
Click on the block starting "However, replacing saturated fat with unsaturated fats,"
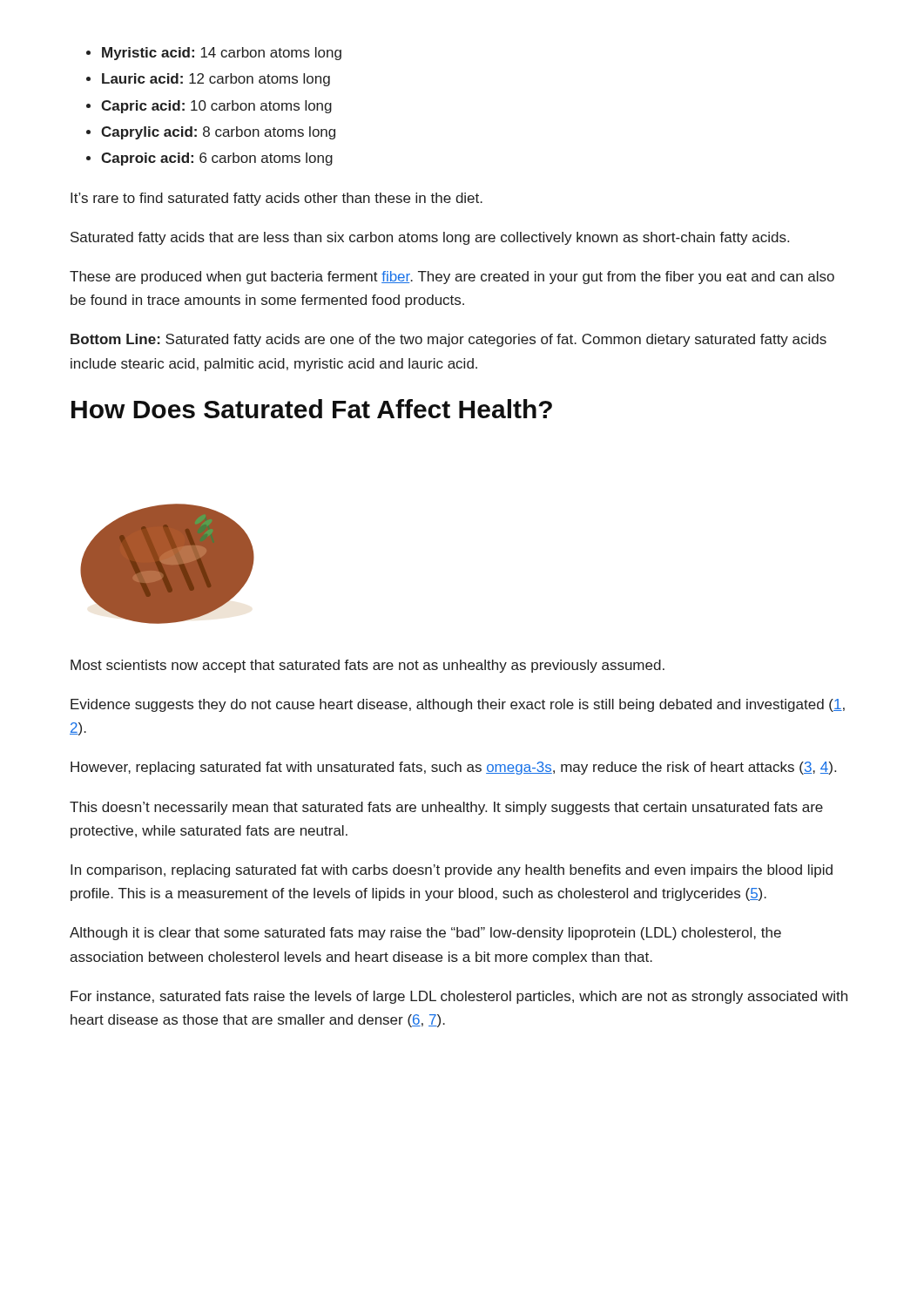click(462, 768)
